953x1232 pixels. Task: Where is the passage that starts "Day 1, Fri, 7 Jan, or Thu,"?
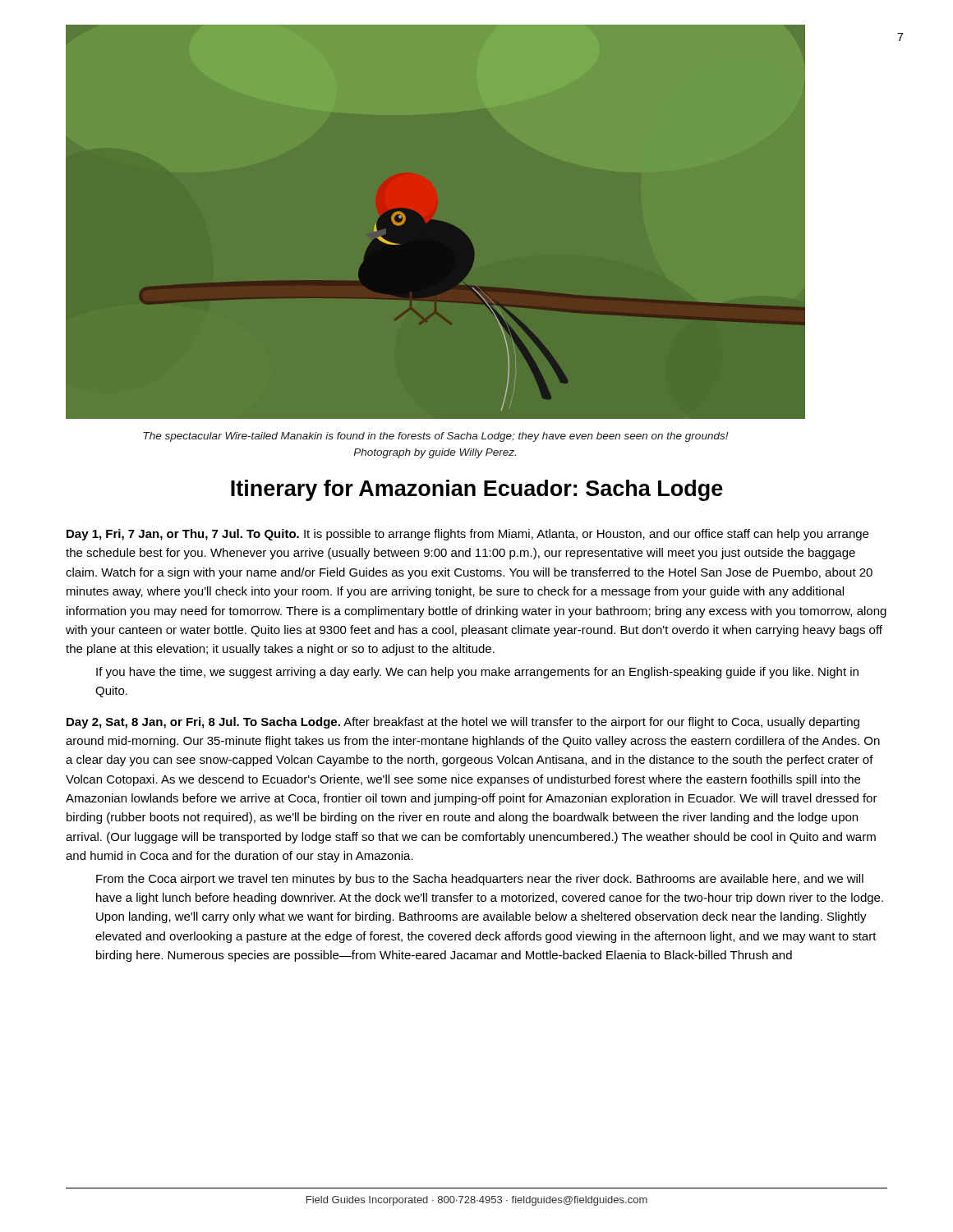click(476, 744)
